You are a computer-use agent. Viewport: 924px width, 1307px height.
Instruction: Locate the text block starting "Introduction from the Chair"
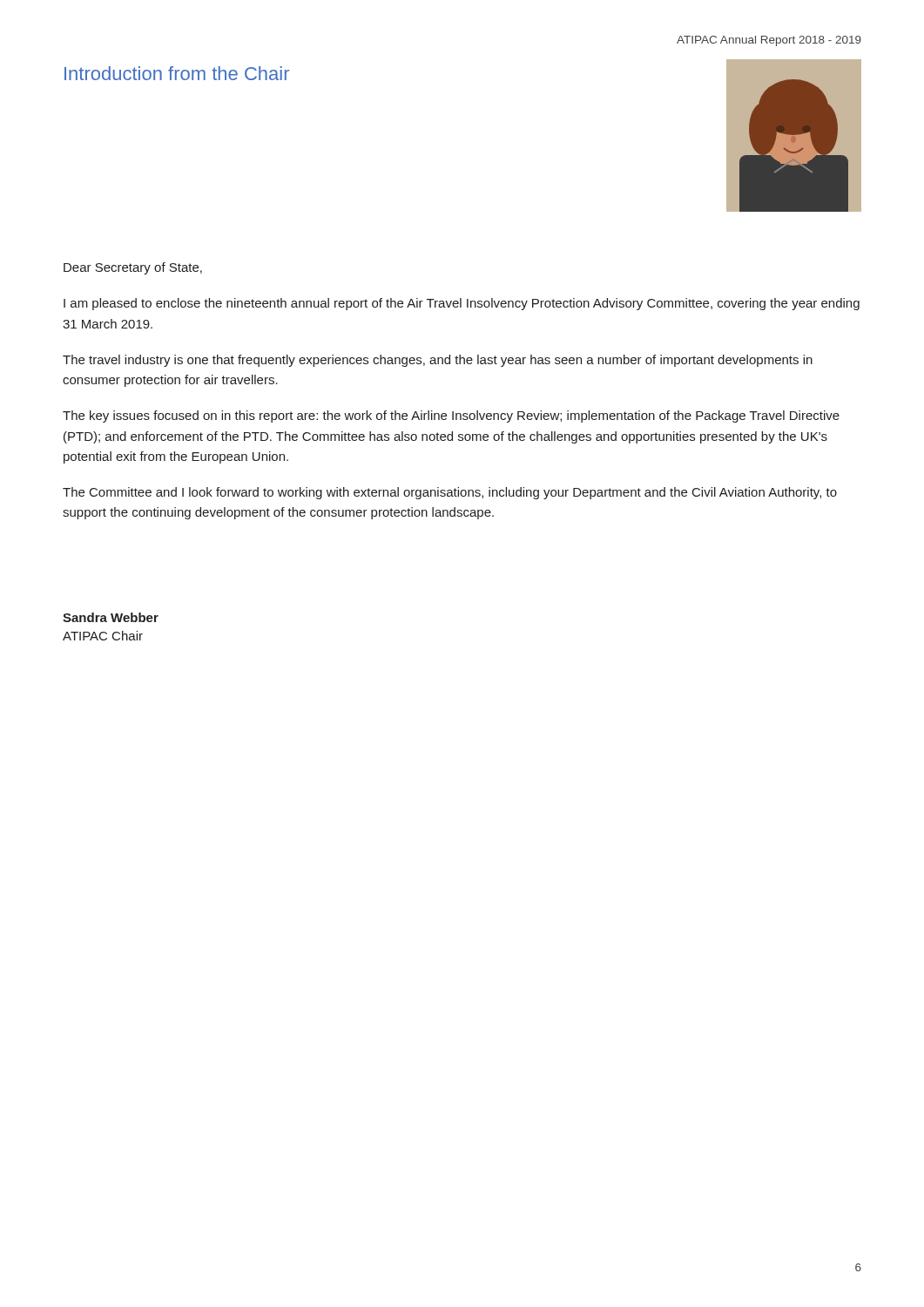[x=176, y=74]
